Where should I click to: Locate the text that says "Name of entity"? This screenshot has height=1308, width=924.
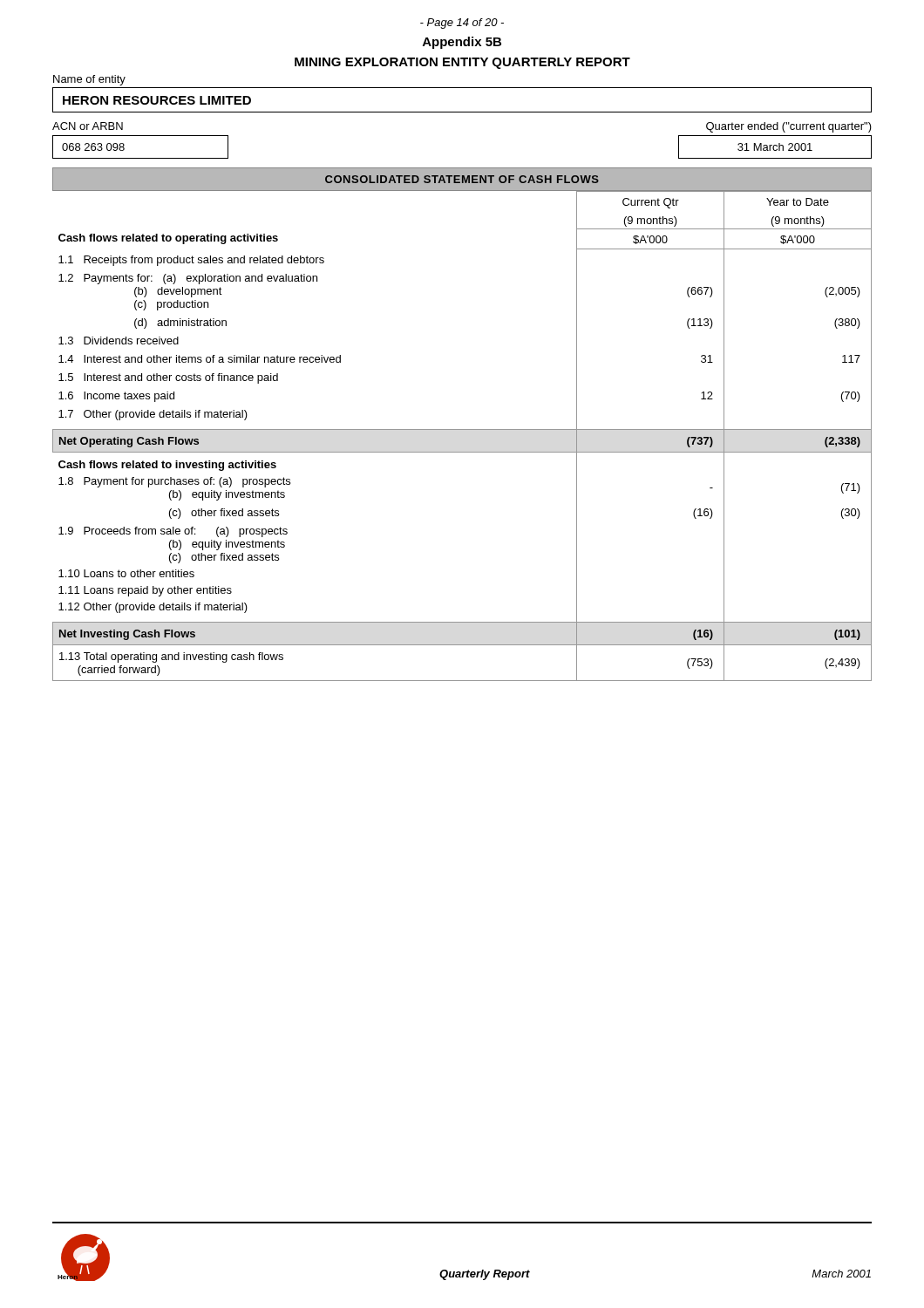point(89,79)
